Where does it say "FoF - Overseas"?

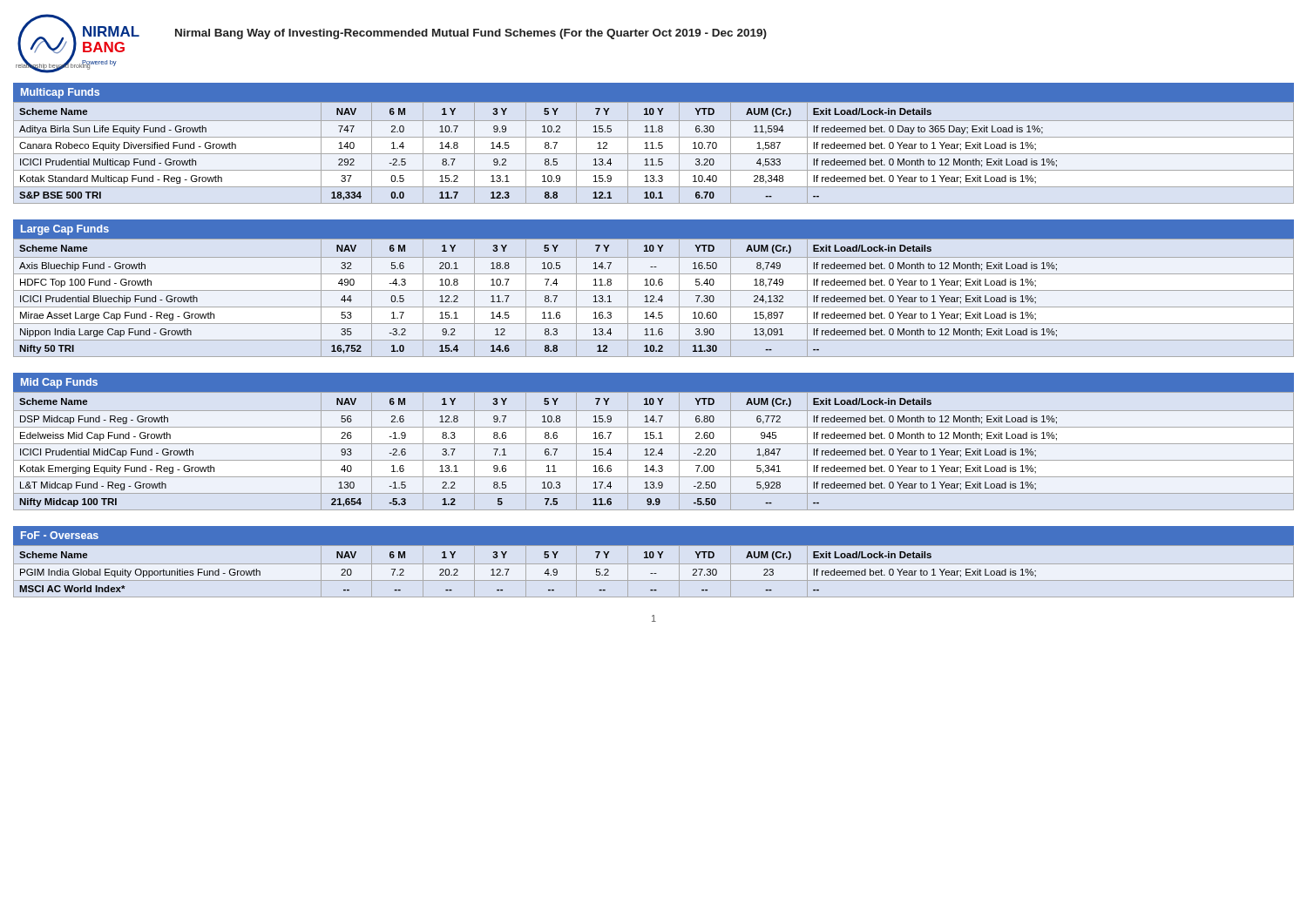tap(59, 536)
